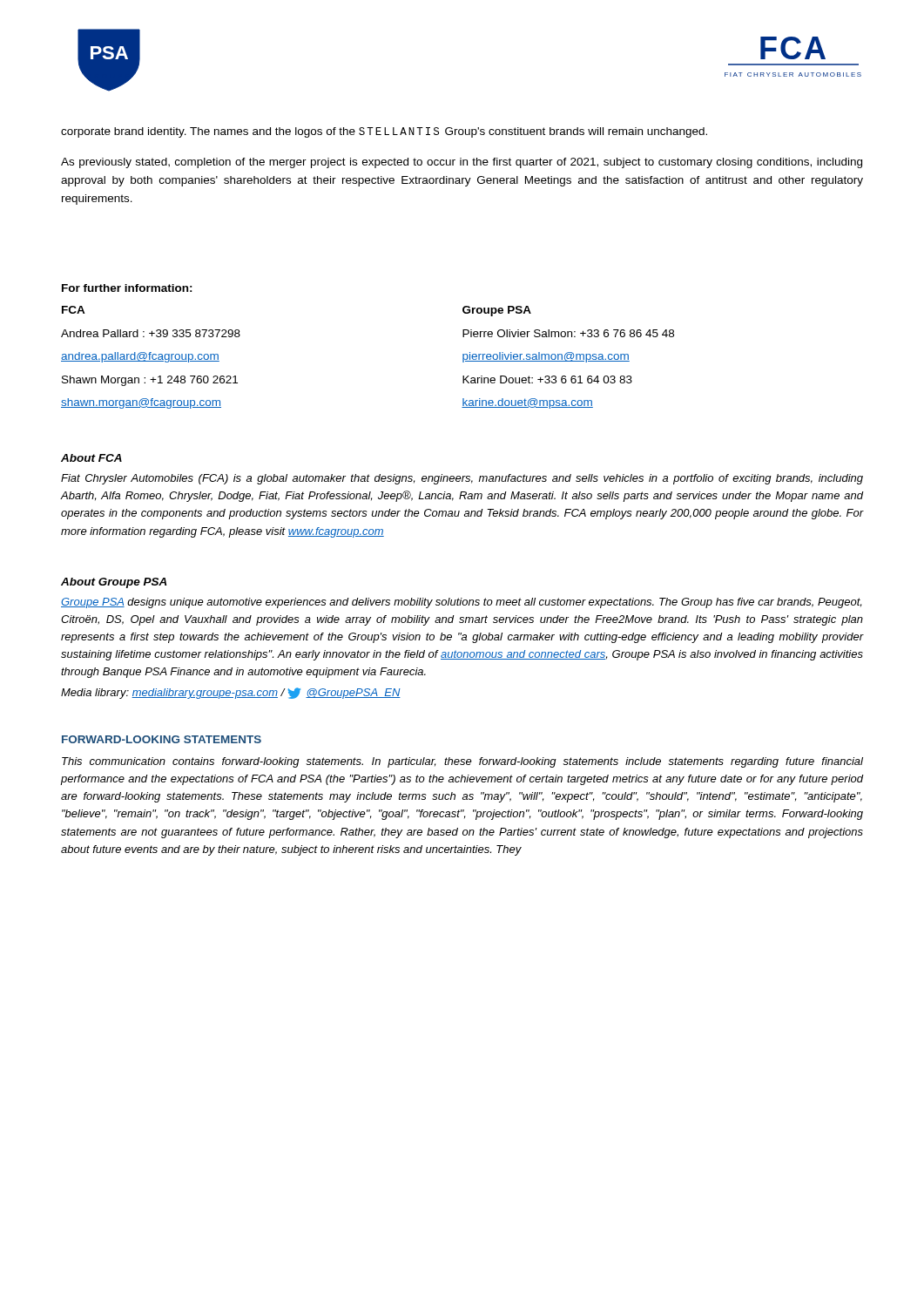Click on the text block starting "For further information:"
Viewport: 924px width, 1307px height.
click(127, 288)
